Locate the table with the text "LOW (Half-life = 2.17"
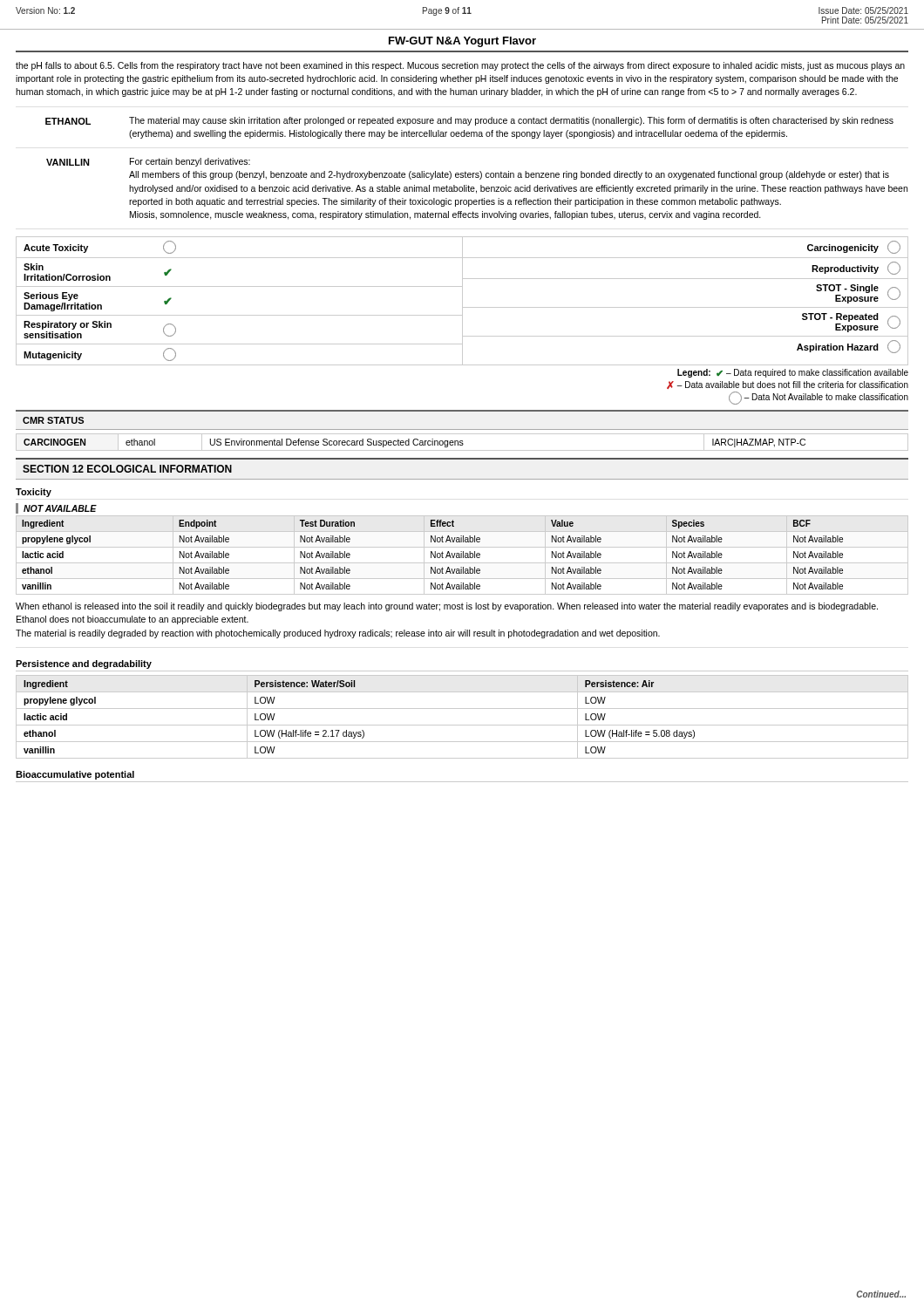The image size is (924, 1308). coord(462,717)
